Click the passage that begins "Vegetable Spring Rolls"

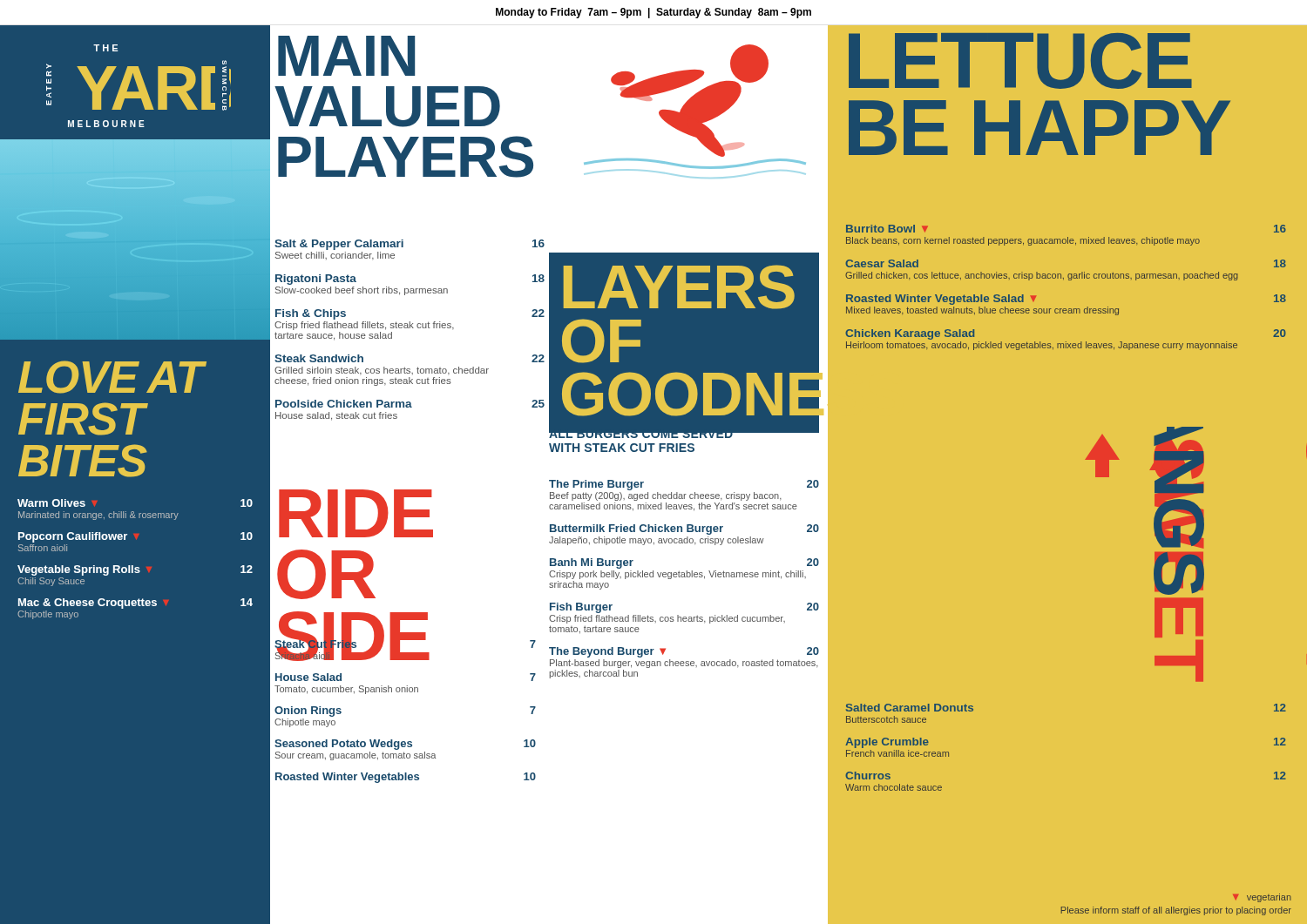point(135,574)
